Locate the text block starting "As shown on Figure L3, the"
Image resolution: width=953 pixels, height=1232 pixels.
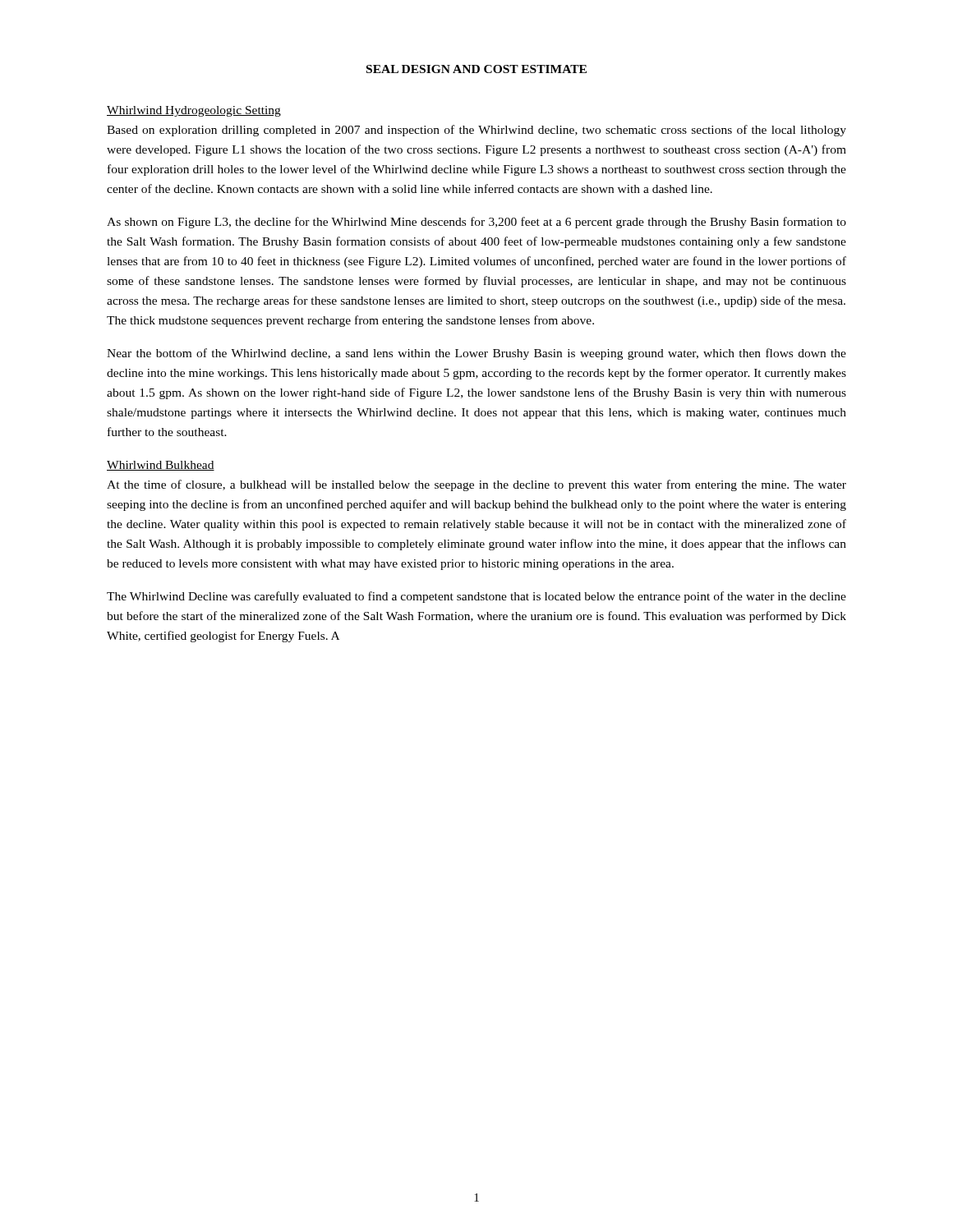click(476, 271)
